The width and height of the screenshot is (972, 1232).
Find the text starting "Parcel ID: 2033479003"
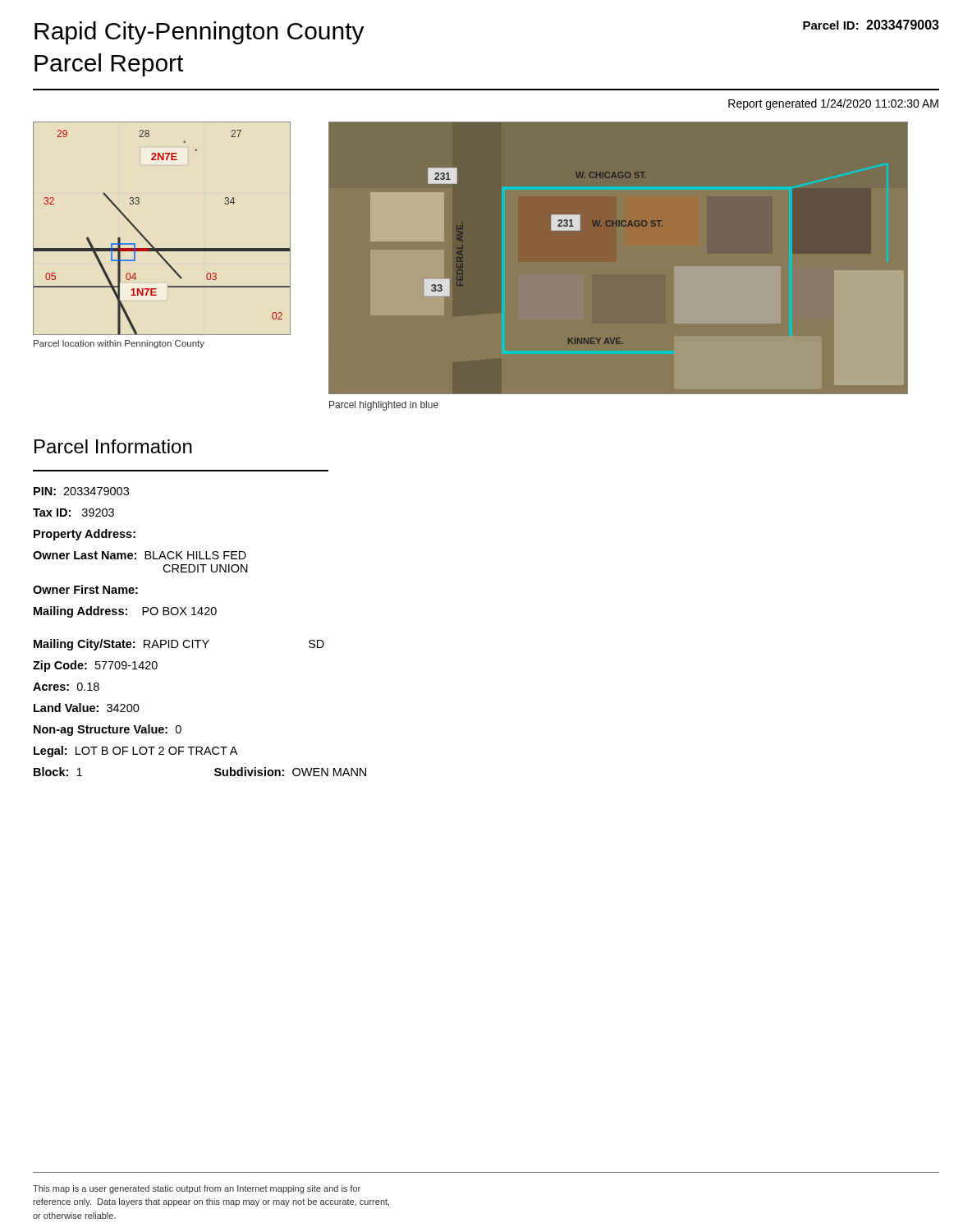871,25
